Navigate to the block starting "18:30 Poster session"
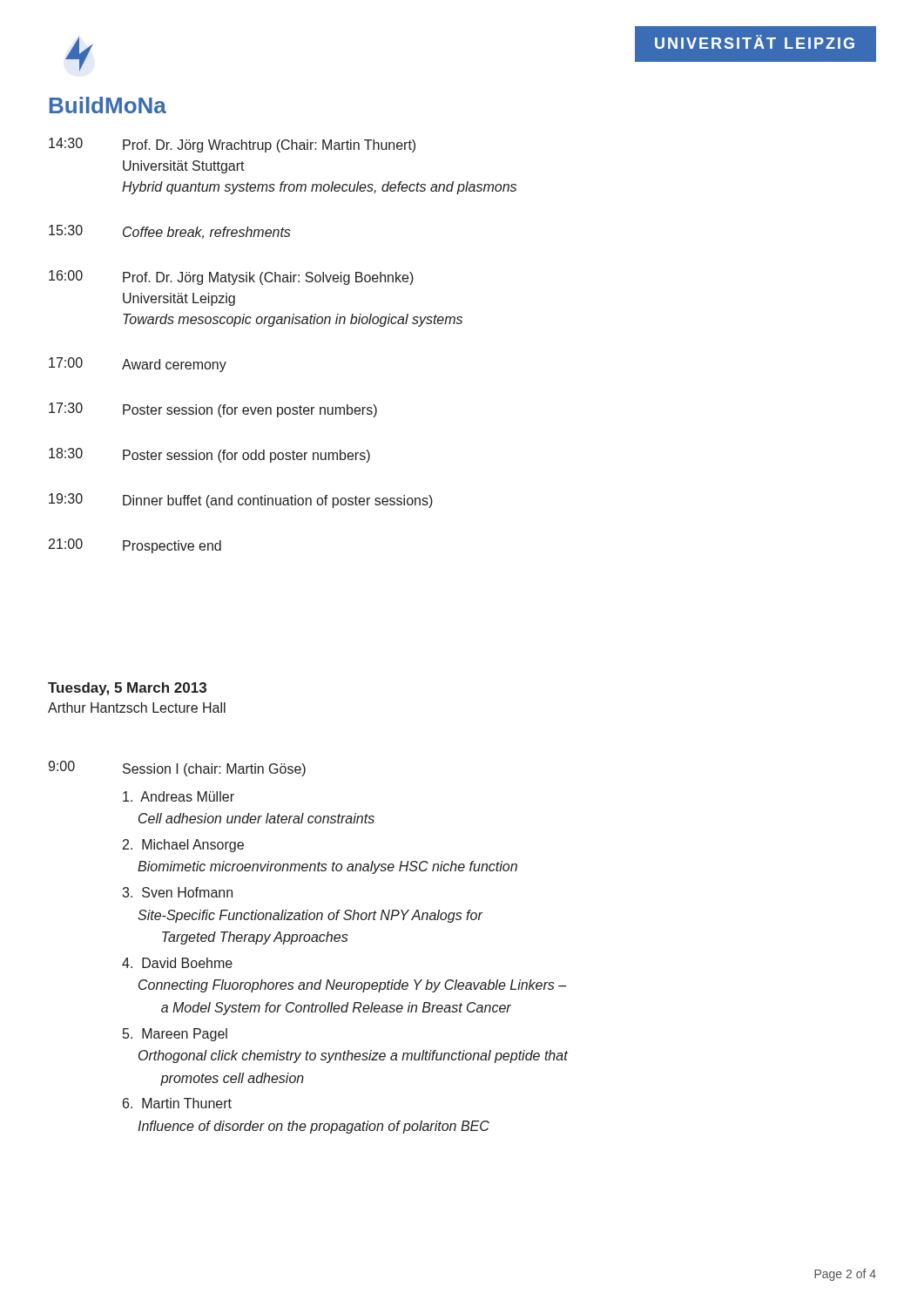The height and width of the screenshot is (1307, 924). pyautogui.click(x=209, y=455)
